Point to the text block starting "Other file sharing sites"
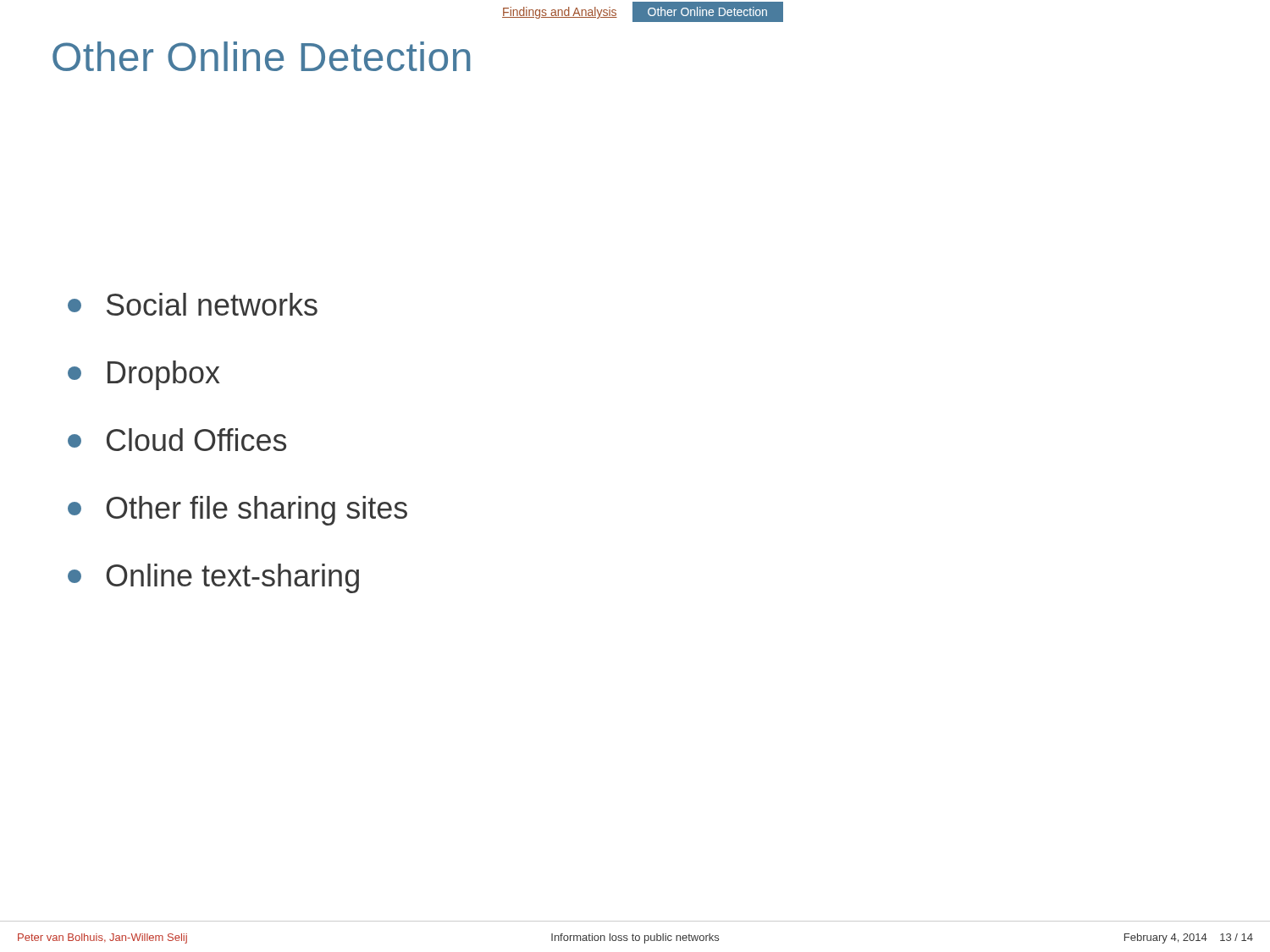Image resolution: width=1270 pixels, height=952 pixels. coord(238,509)
